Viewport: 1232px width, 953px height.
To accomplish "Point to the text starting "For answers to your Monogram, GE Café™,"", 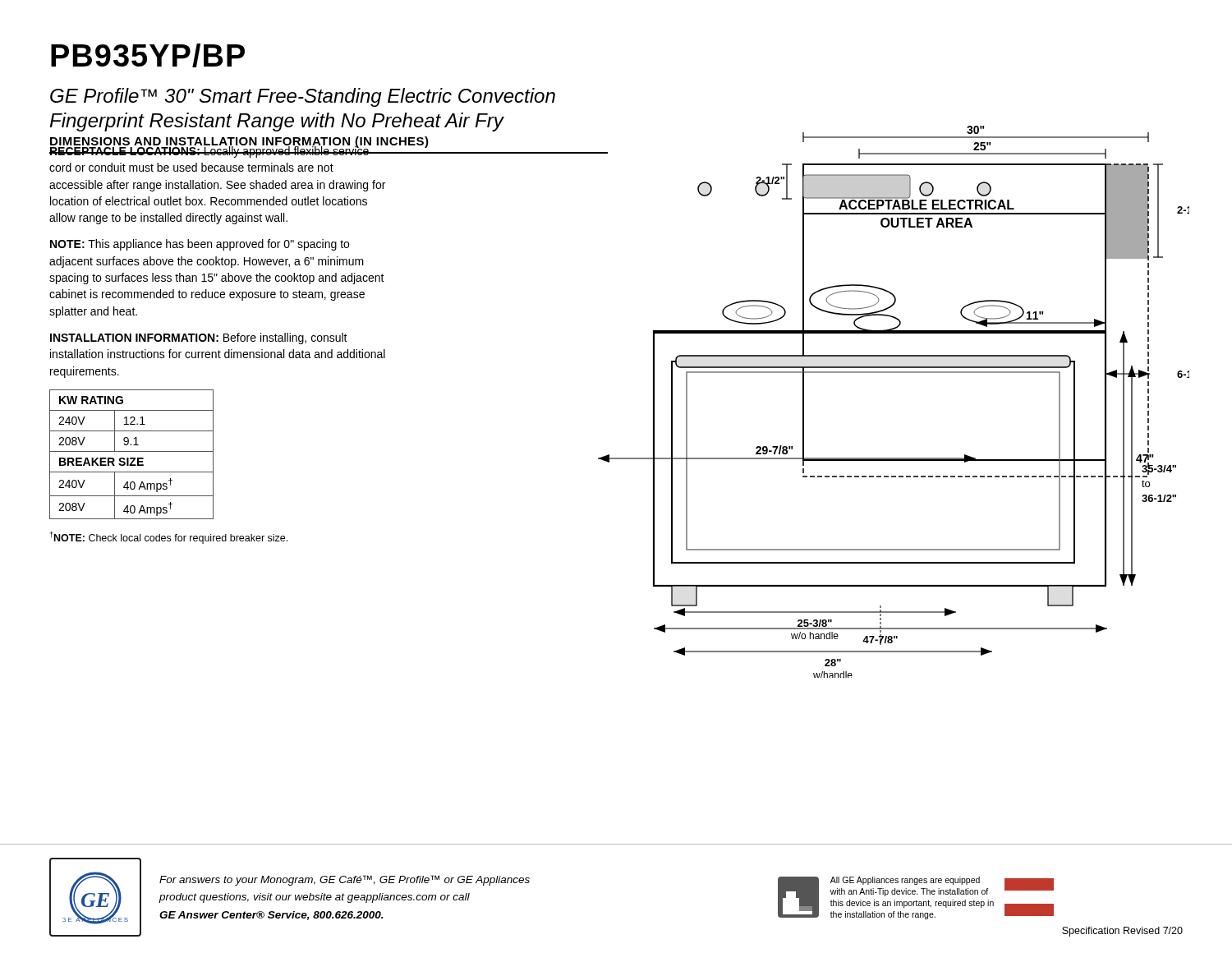I will pos(345,897).
